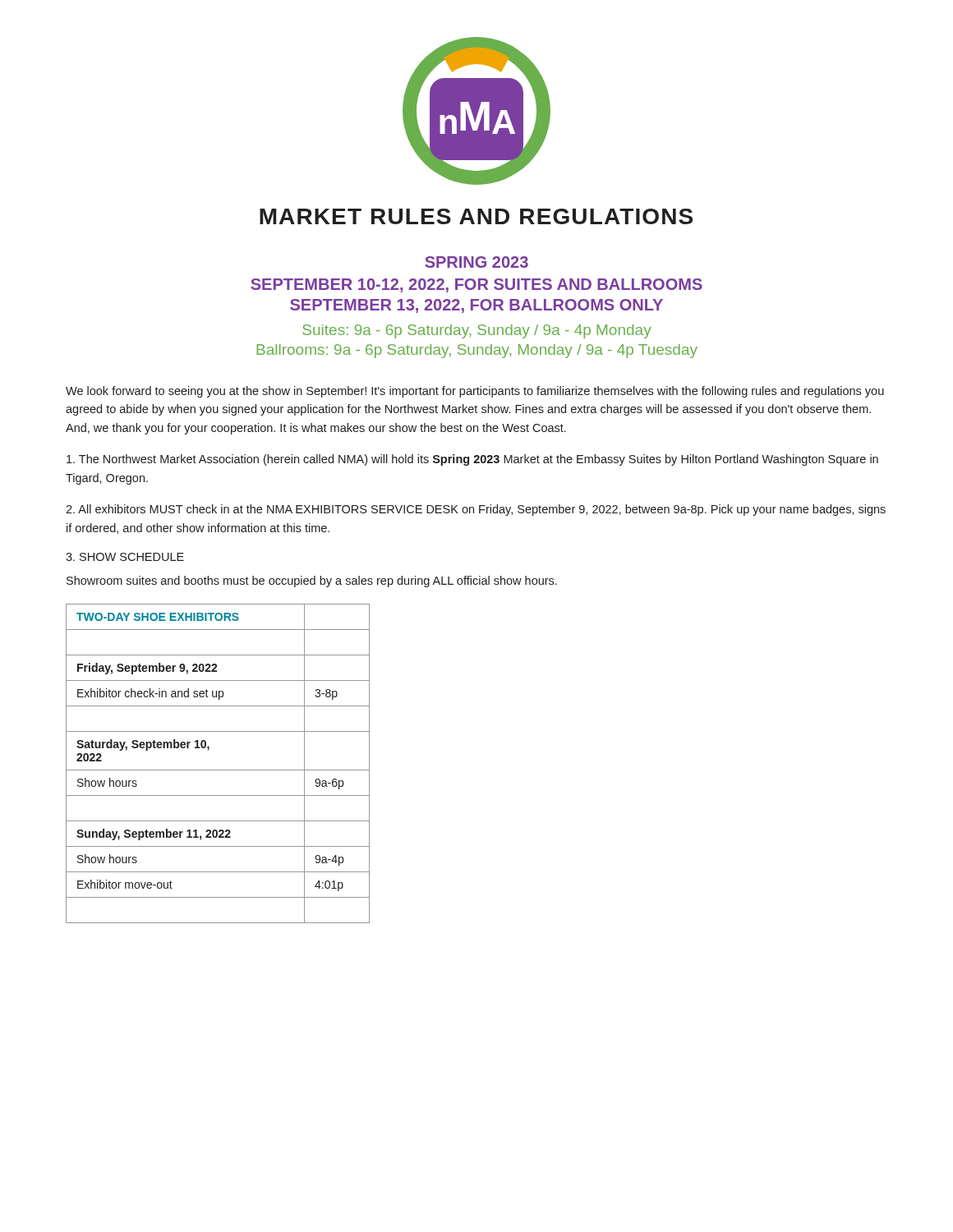Navigate to the element starting "We look forward to seeing you at the"
The height and width of the screenshot is (1232, 953).
pyautogui.click(x=475, y=409)
